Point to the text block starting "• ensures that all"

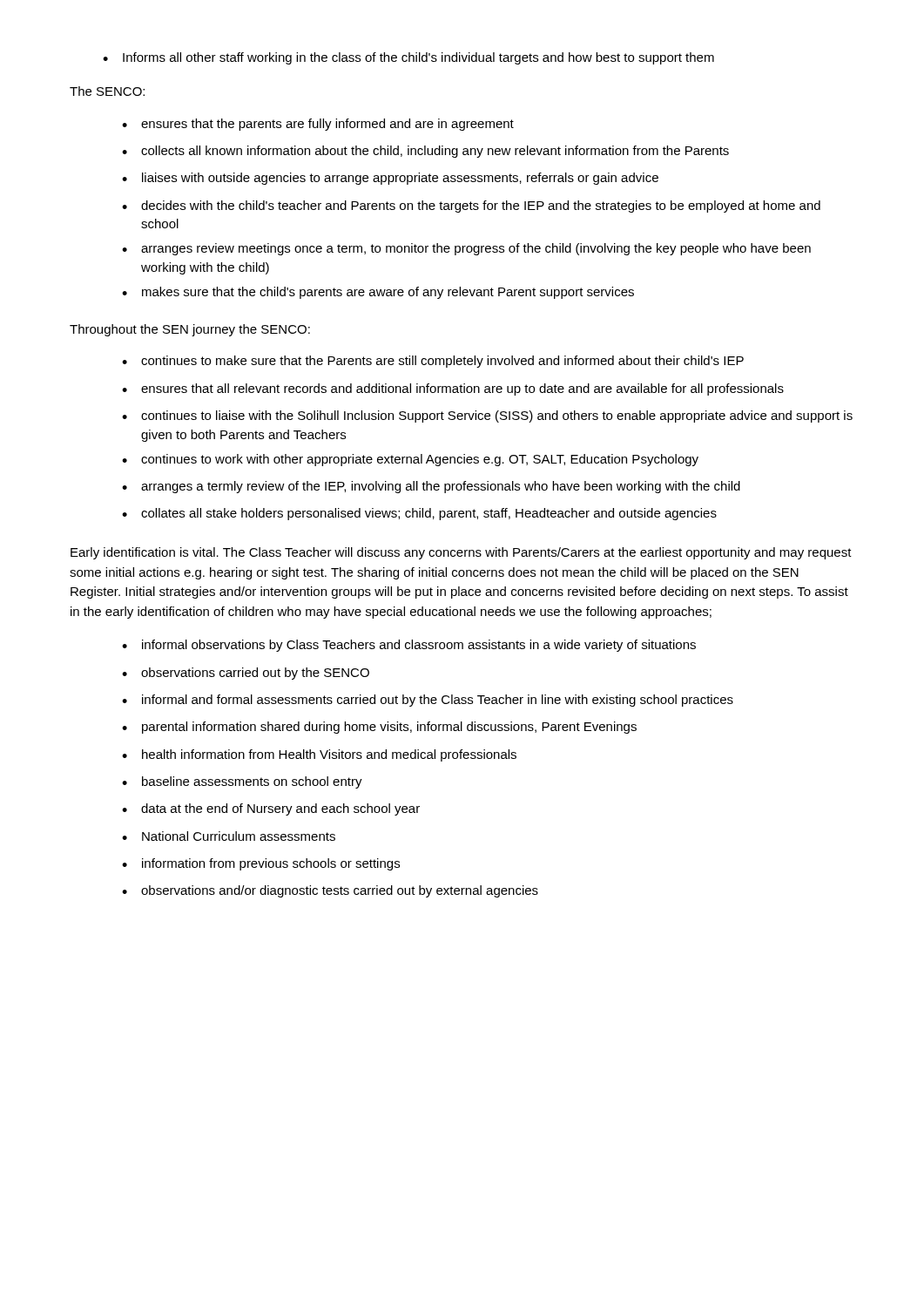(488, 390)
